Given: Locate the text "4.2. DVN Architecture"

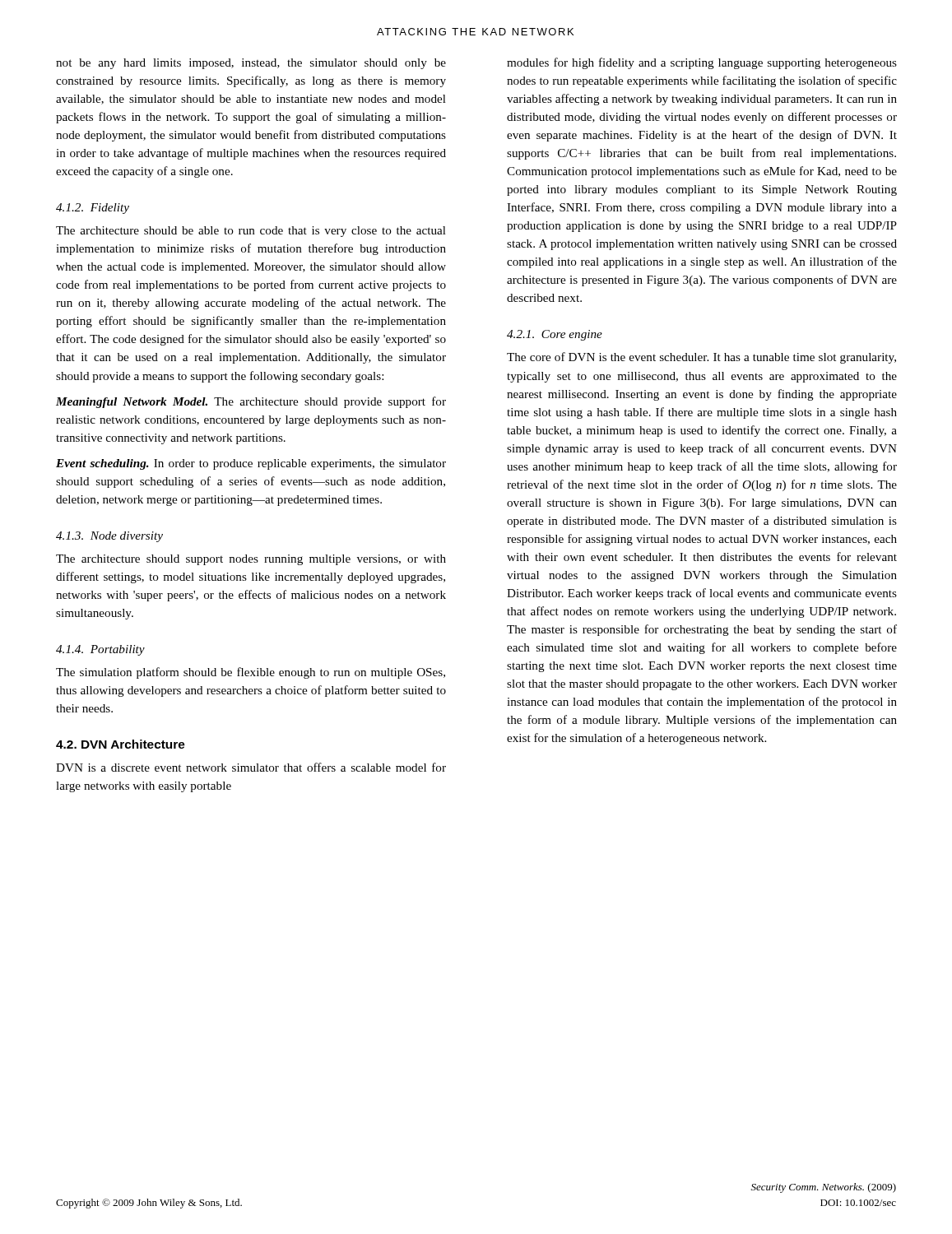Looking at the screenshot, I should pyautogui.click(x=120, y=744).
